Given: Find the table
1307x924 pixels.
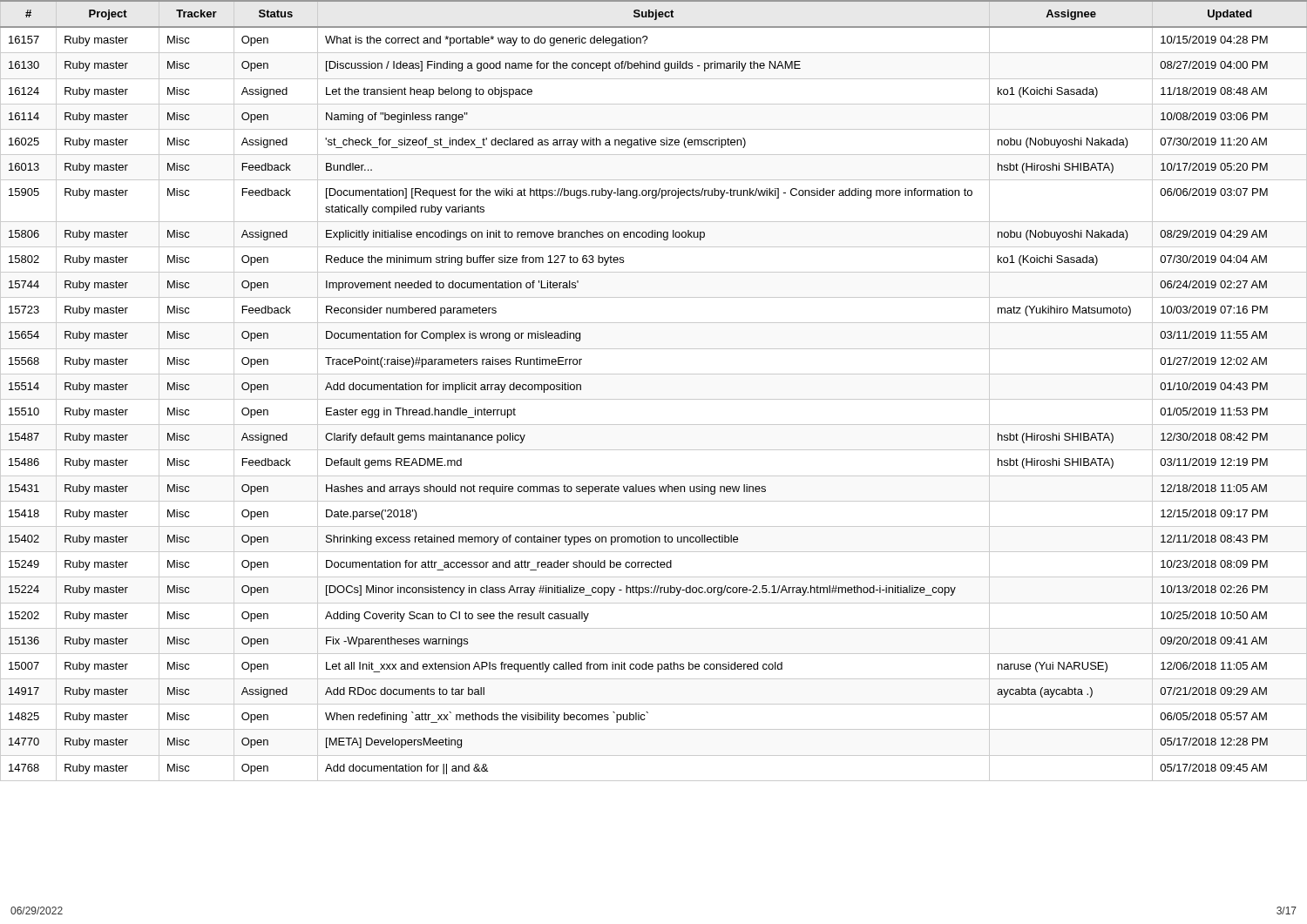Looking at the screenshot, I should coord(654,391).
